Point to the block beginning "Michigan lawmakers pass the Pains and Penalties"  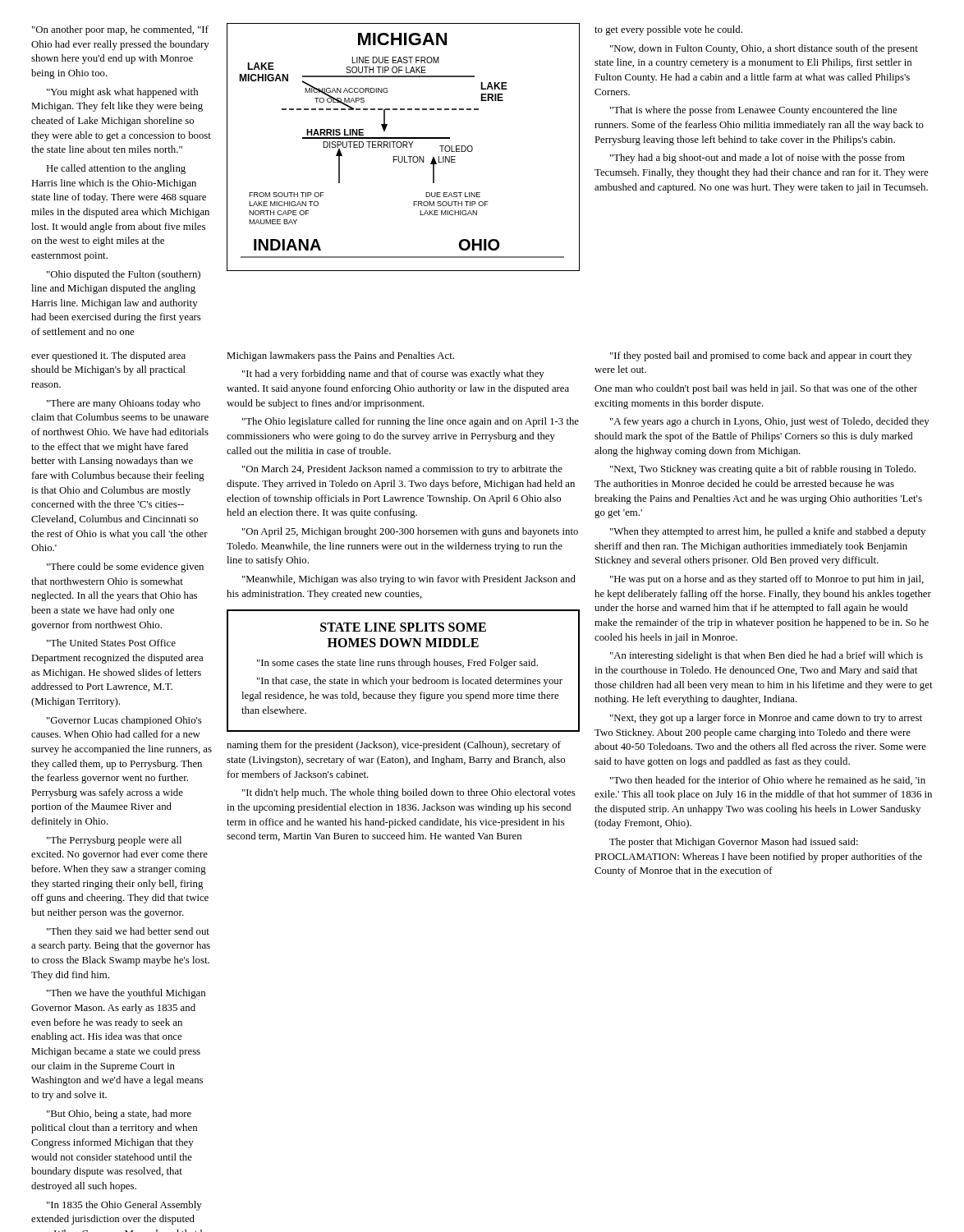403,475
